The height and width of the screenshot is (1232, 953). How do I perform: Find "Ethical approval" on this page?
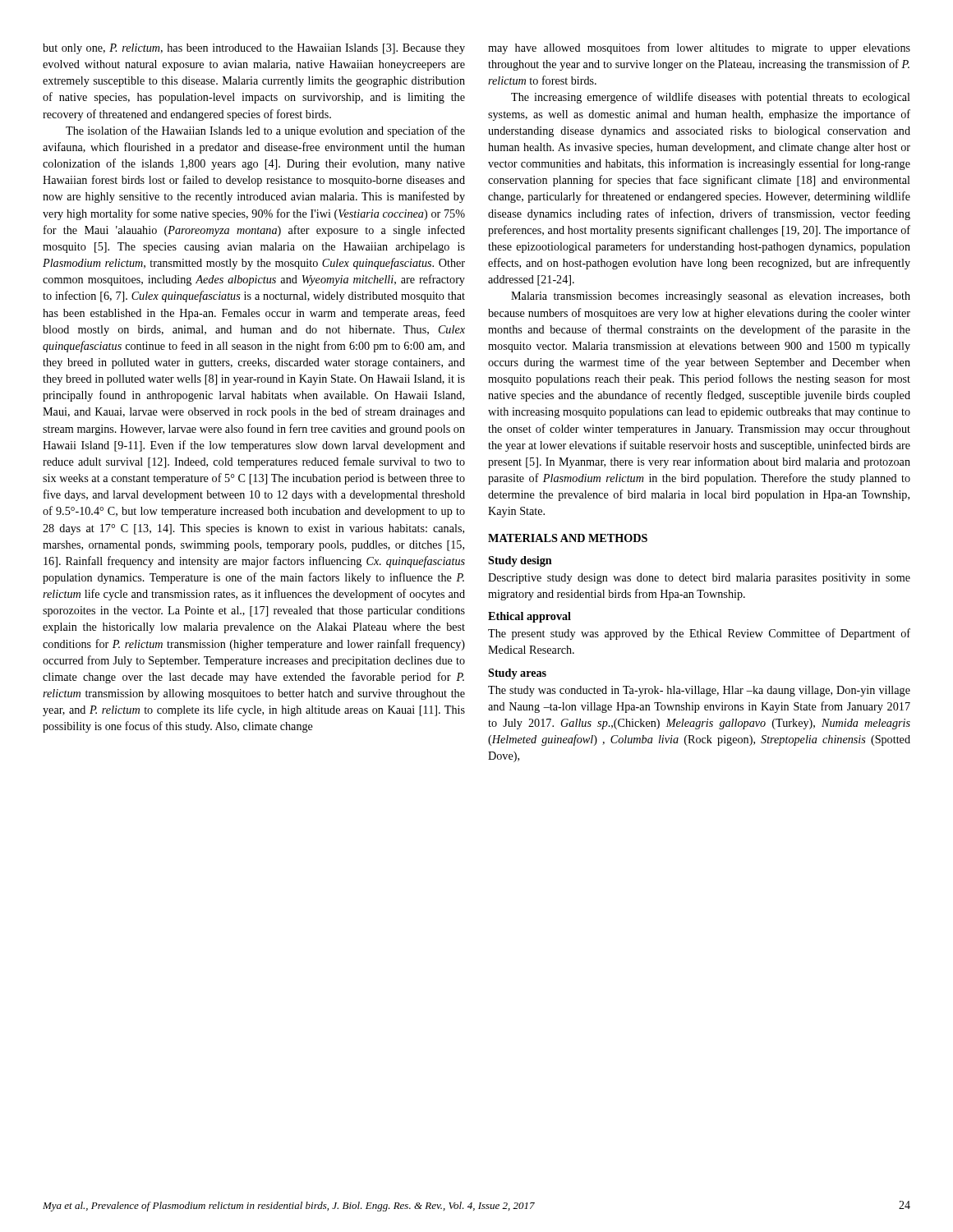tap(530, 616)
